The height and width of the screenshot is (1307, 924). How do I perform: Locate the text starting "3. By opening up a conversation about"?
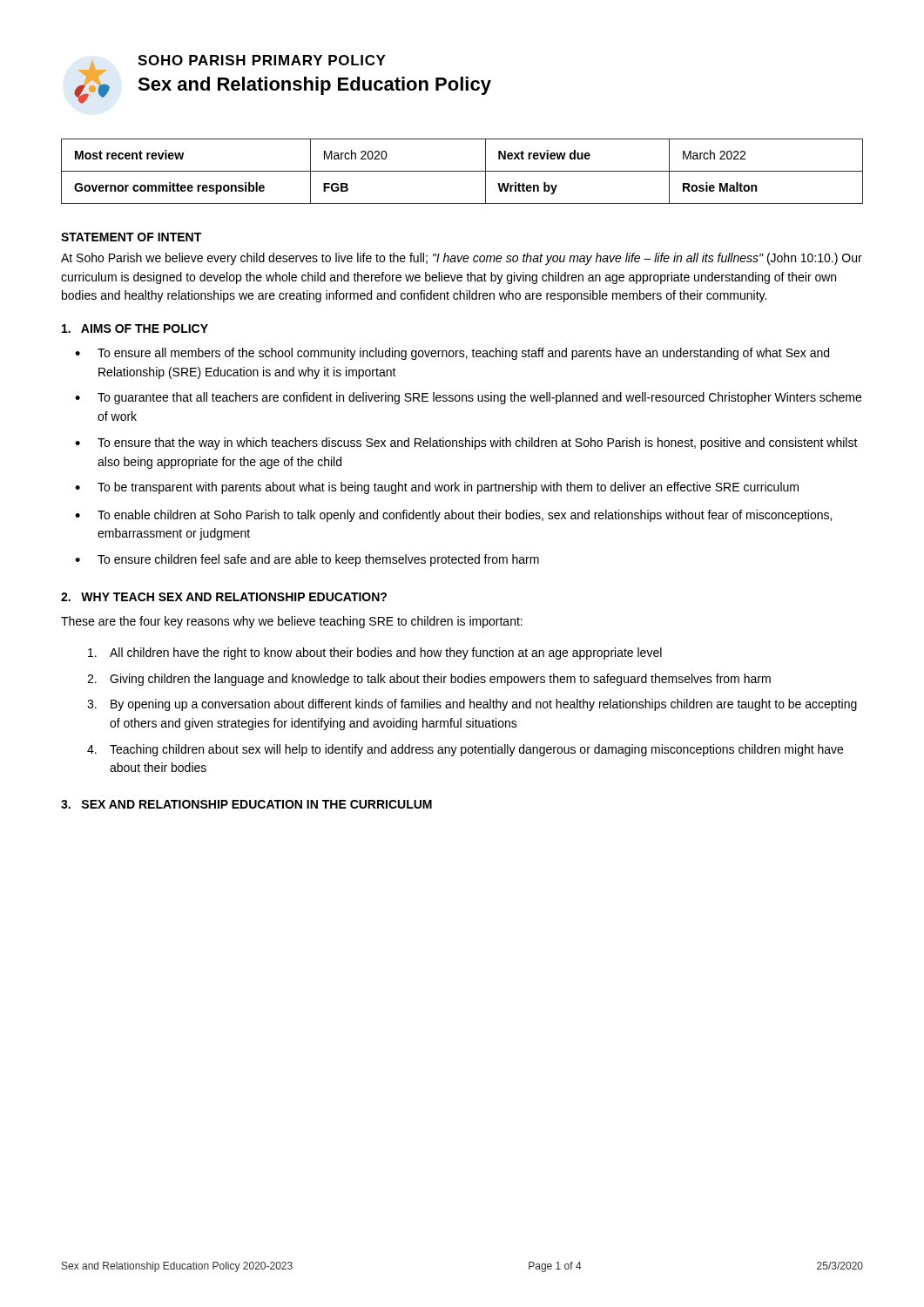click(475, 715)
